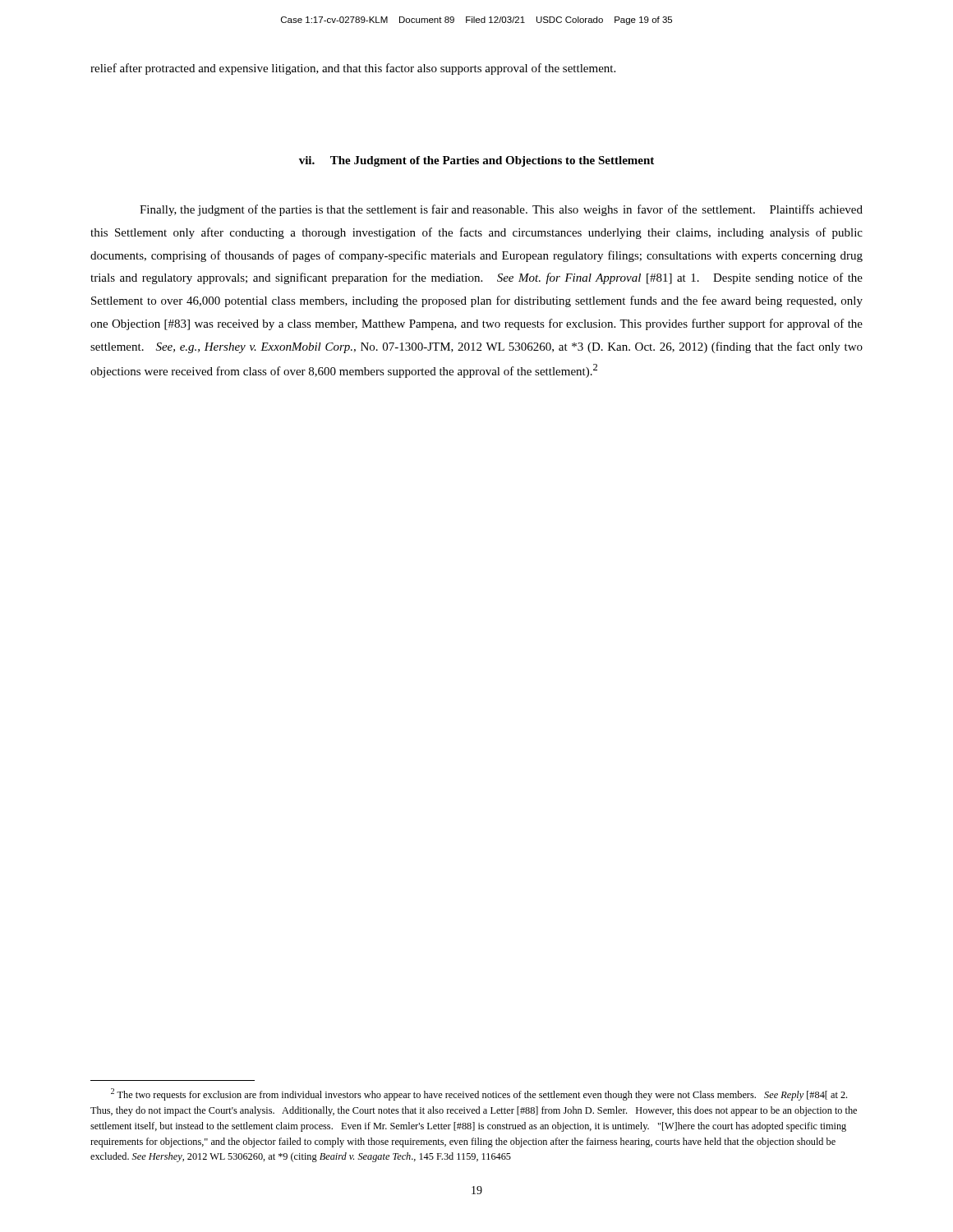Find the element starting "Finally, the judgment of the parties is that"

[x=476, y=288]
